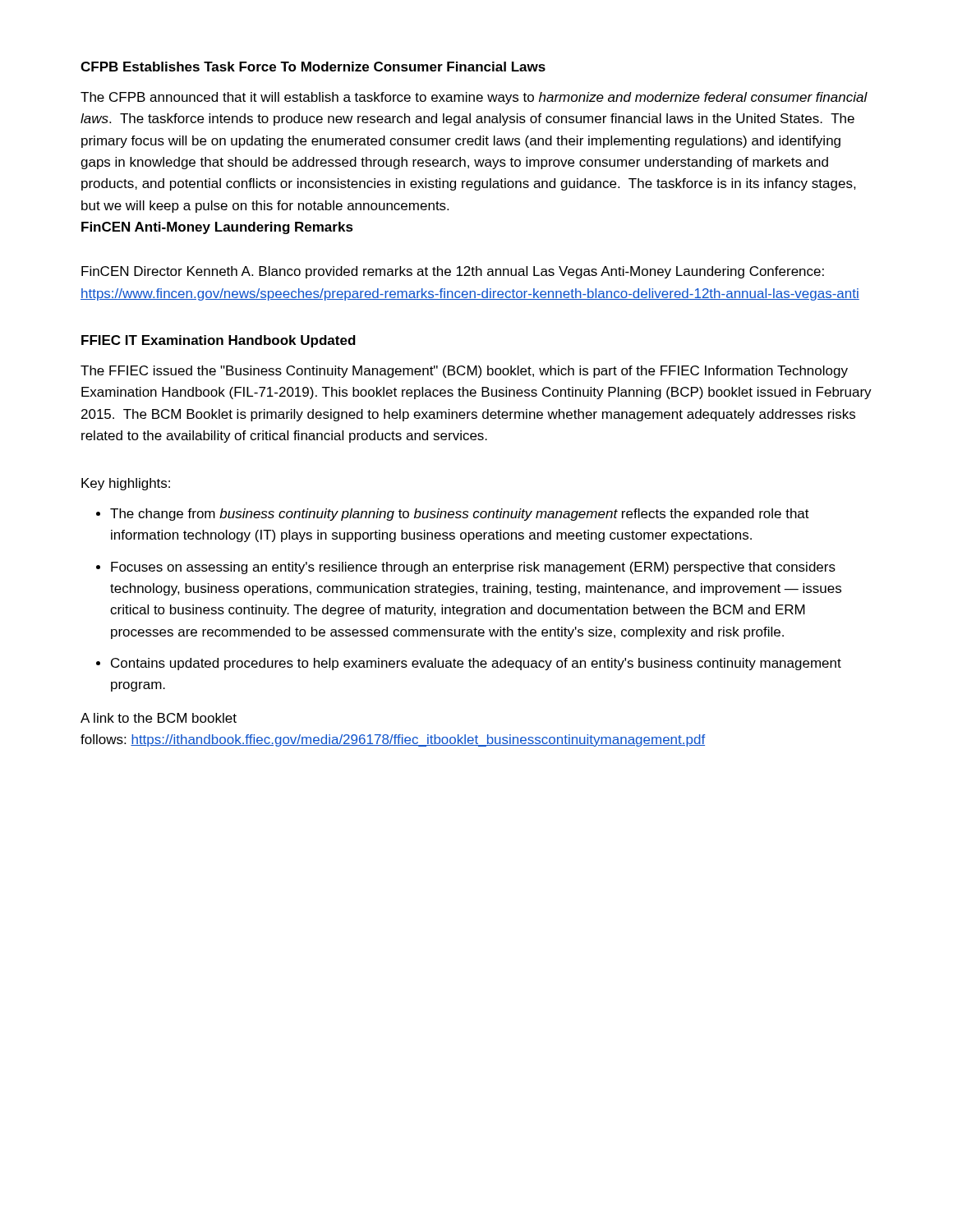Screen dimensions: 1232x953
Task: Point to the text starting "The CFPB announced that it will establish"
Action: (x=474, y=162)
